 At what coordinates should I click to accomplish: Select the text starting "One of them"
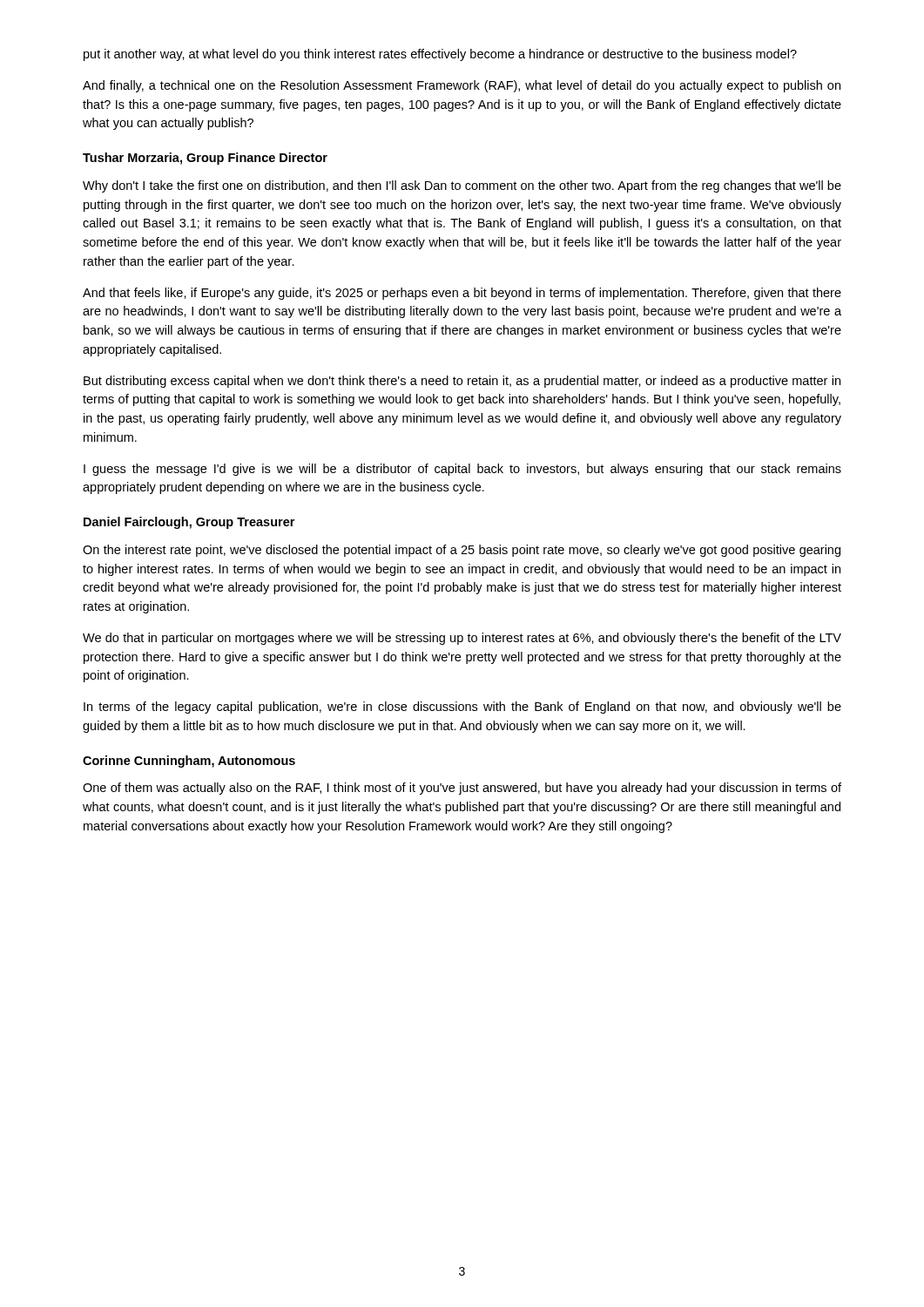click(462, 807)
